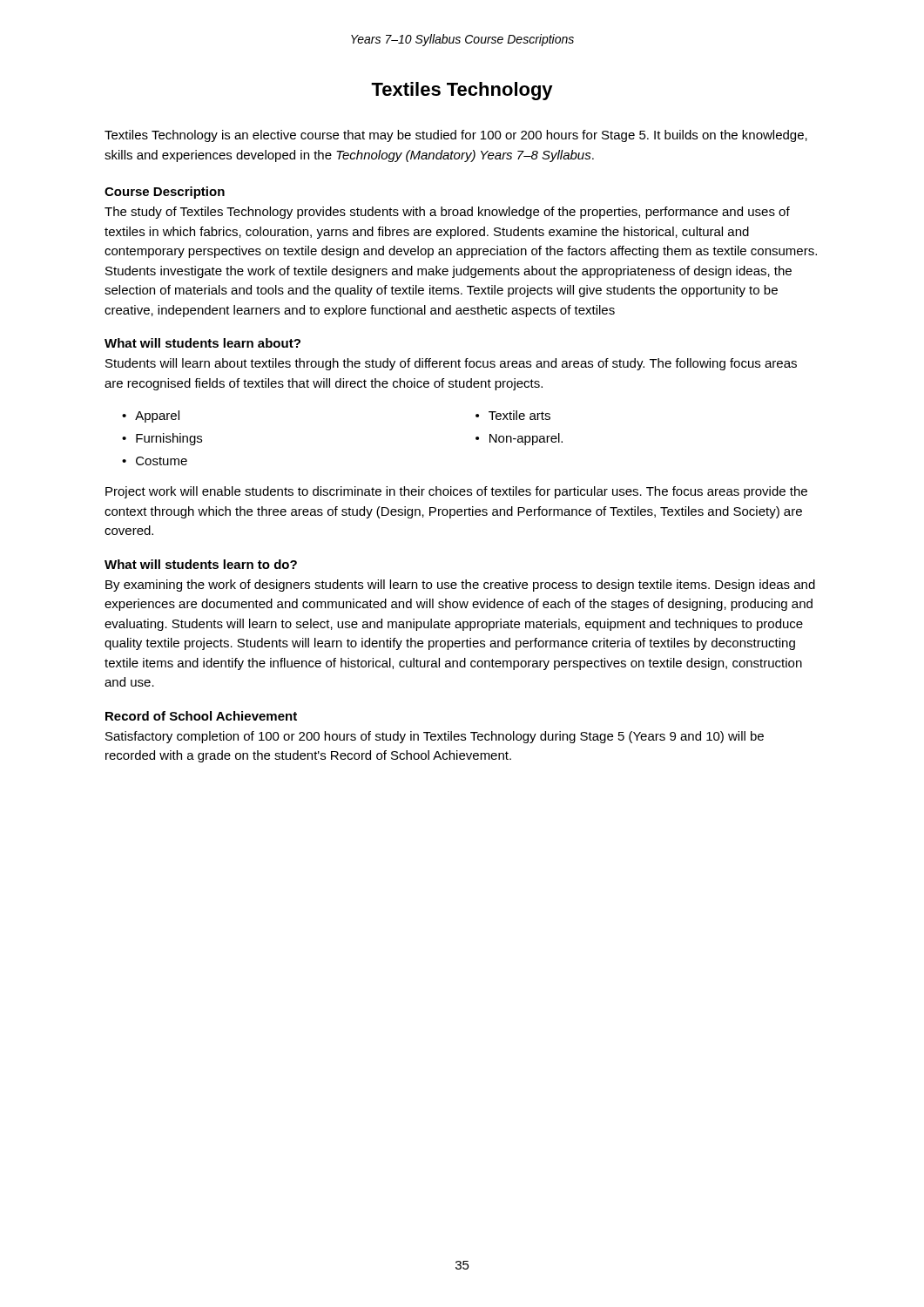
Task: Click on the text block containing "Textiles Technology is an"
Action: pyautogui.click(x=456, y=144)
